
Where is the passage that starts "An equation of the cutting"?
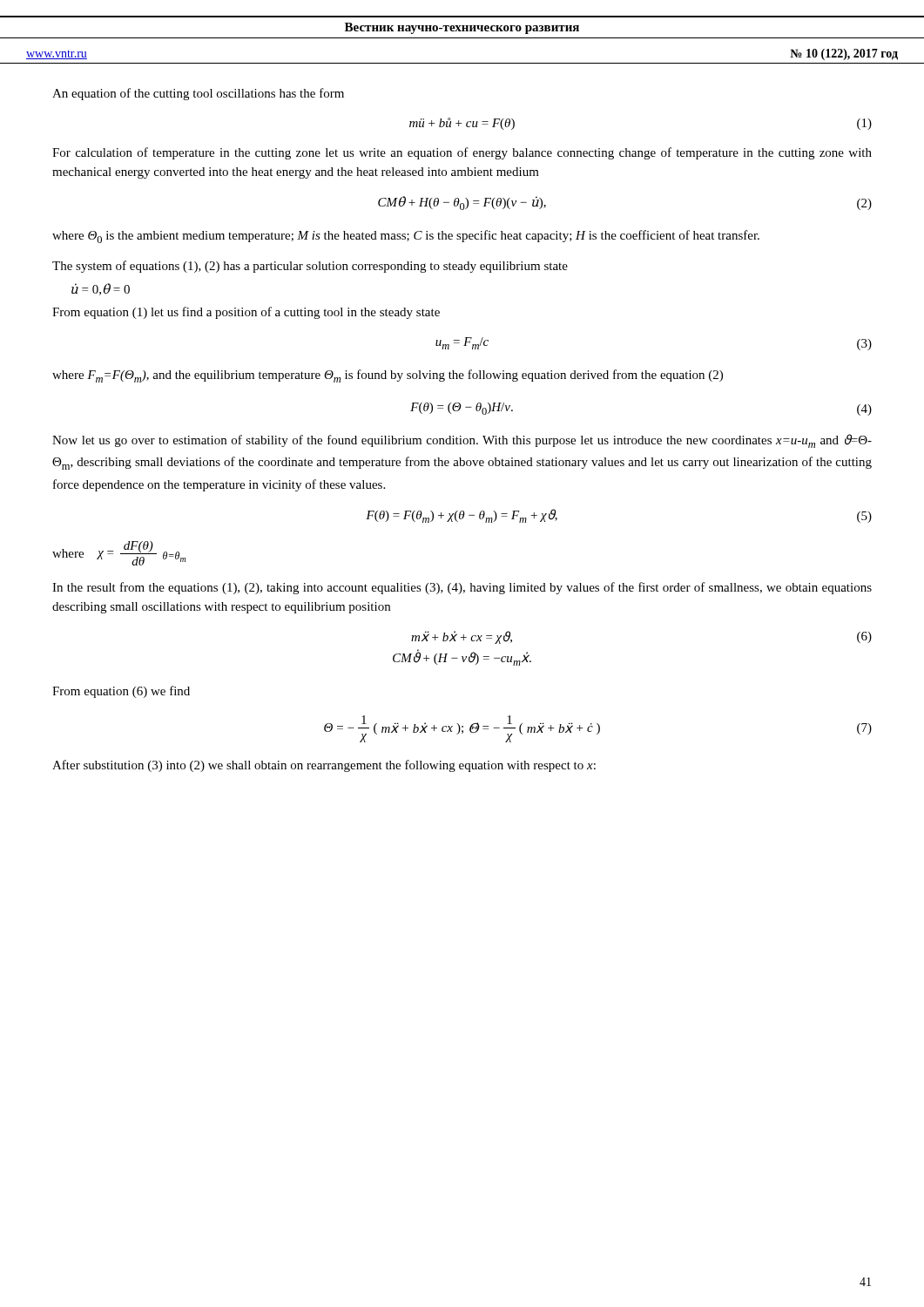point(198,94)
